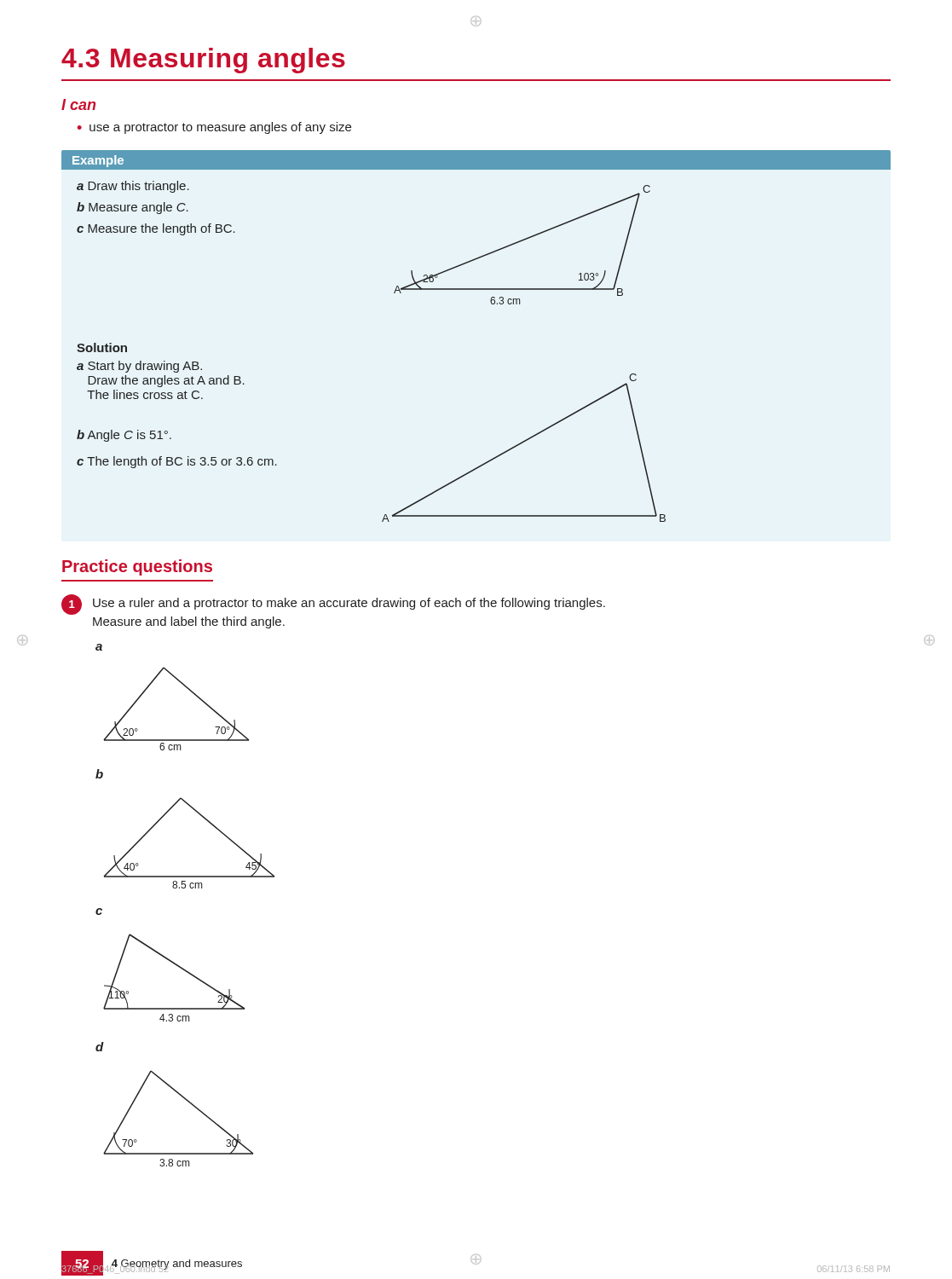Locate the text block starting "use a protractor to measure angles of any"
The image size is (952, 1279).
pos(220,127)
